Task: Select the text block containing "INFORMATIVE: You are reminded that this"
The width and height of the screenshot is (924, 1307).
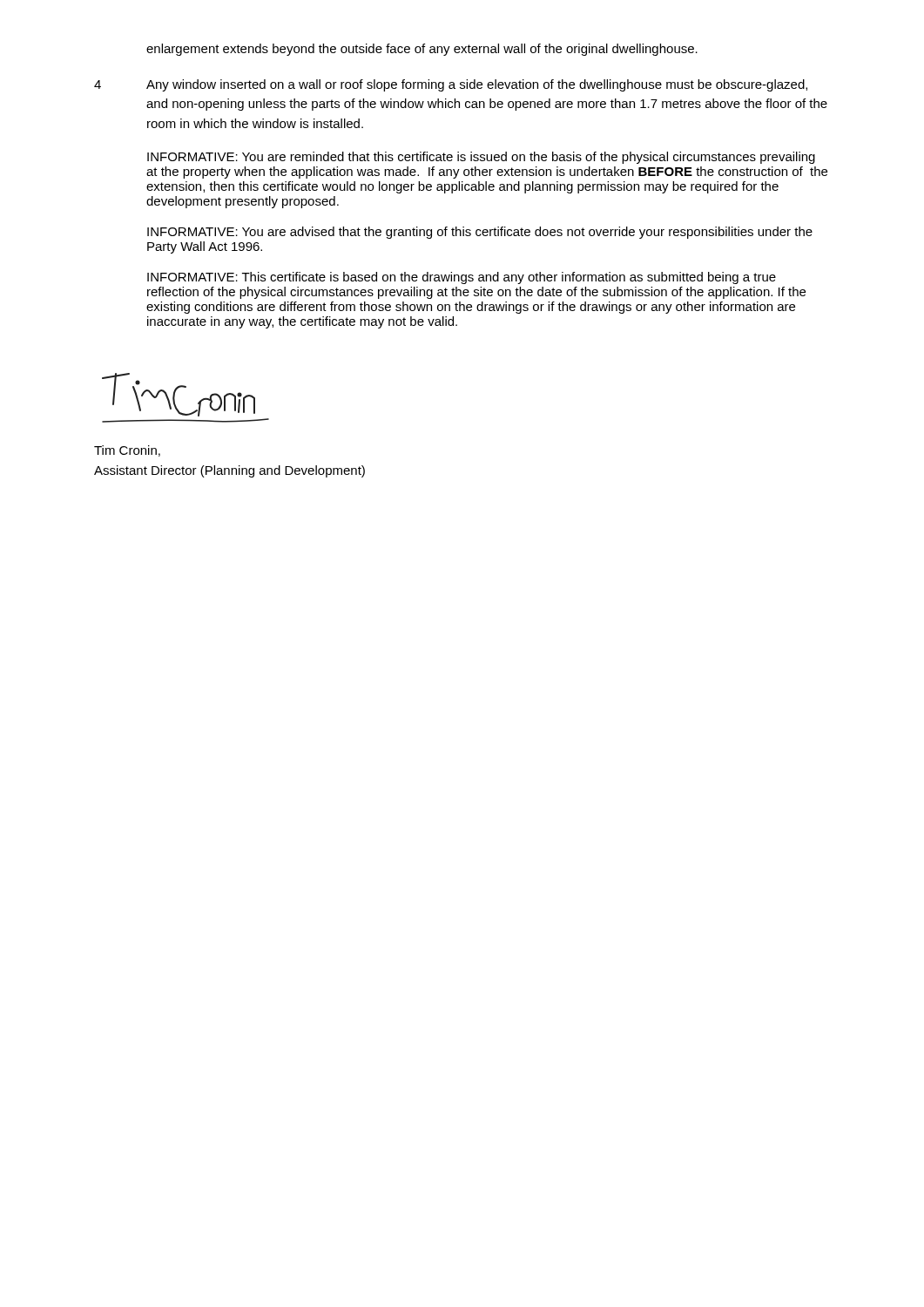Action: pos(487,179)
